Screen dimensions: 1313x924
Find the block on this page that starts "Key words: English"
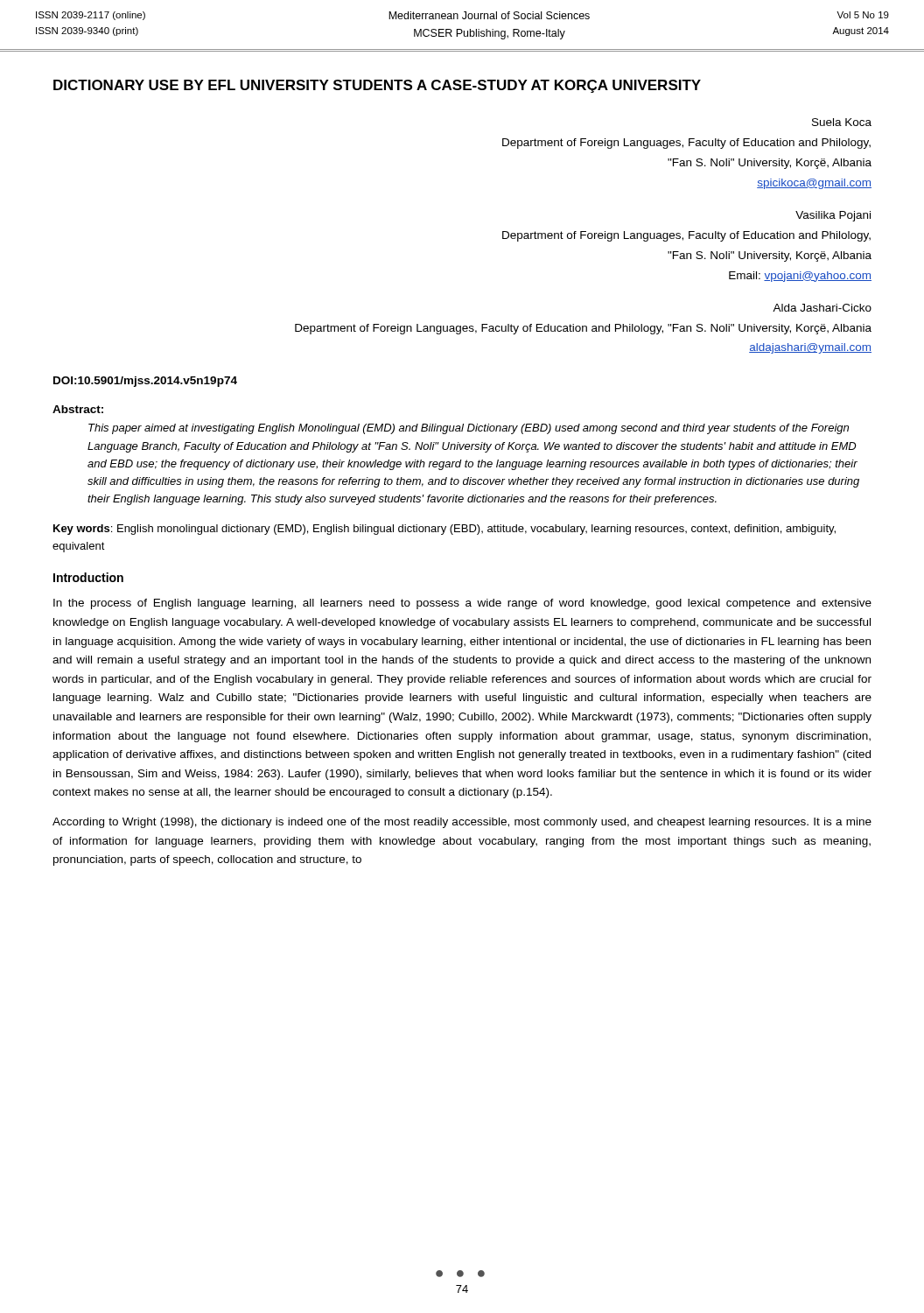point(445,537)
